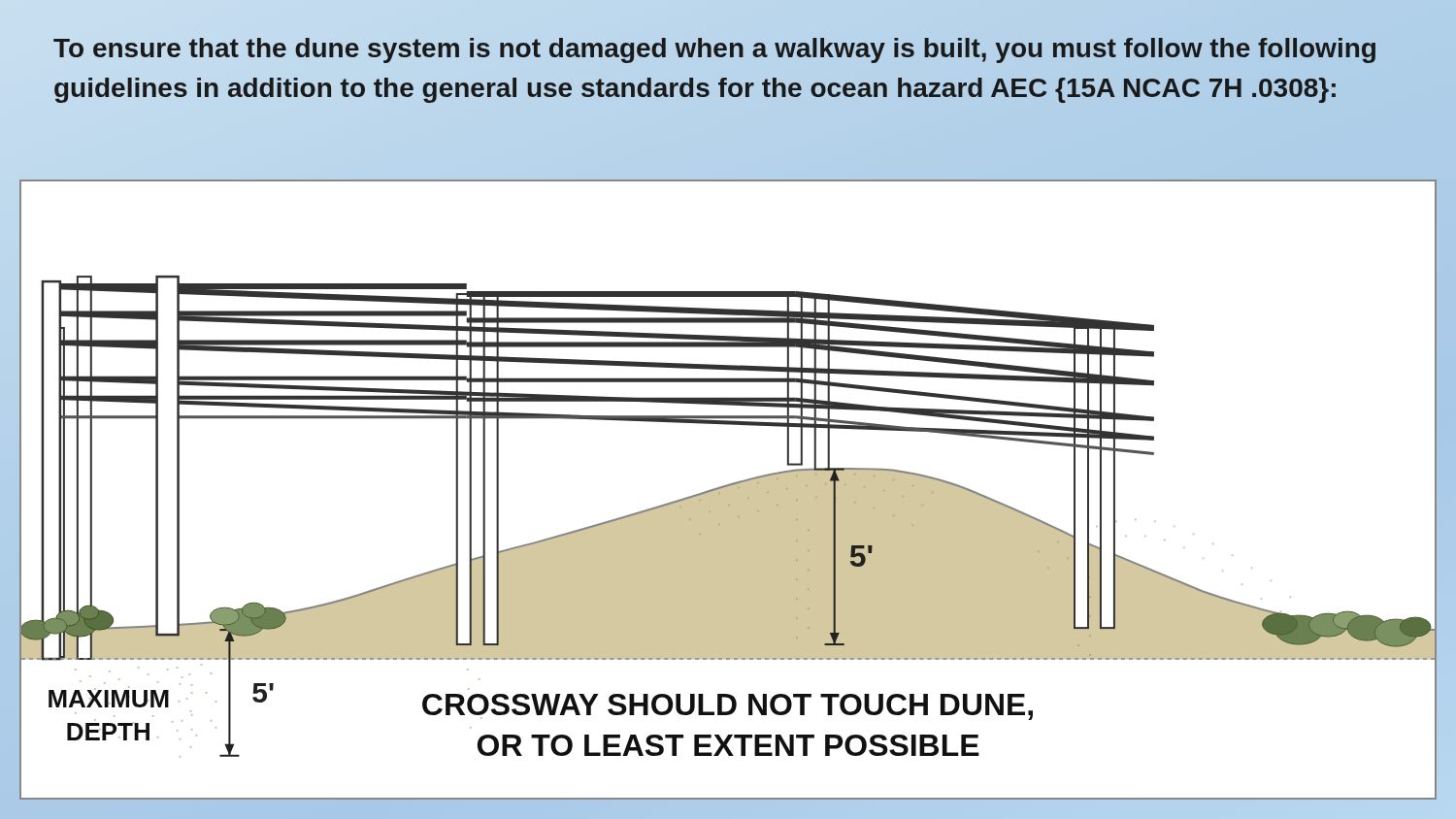Select the engineering diagram

[728, 490]
